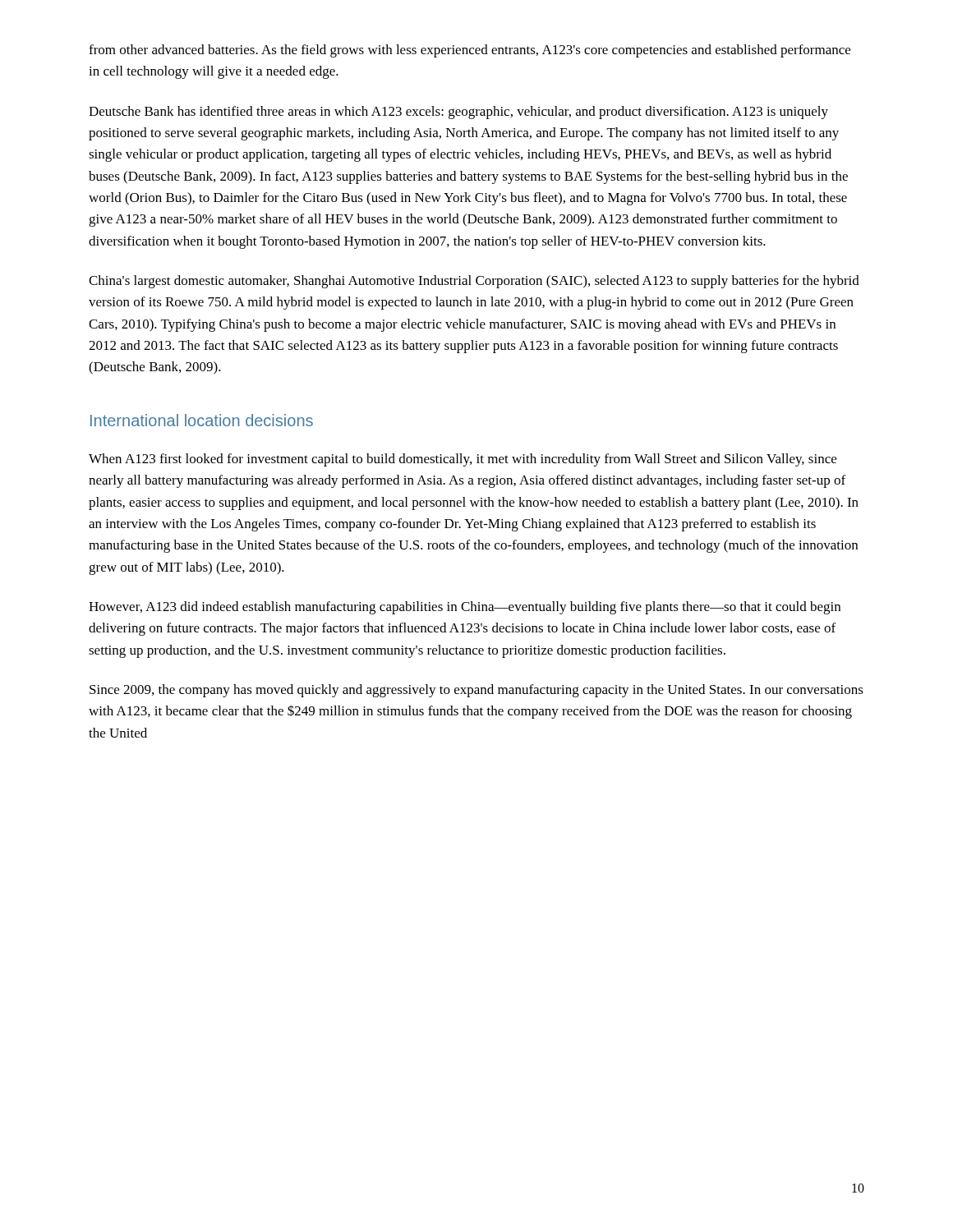The height and width of the screenshot is (1232, 953).
Task: Locate the passage starting "Since 2009, the company has"
Action: pyautogui.click(x=476, y=711)
